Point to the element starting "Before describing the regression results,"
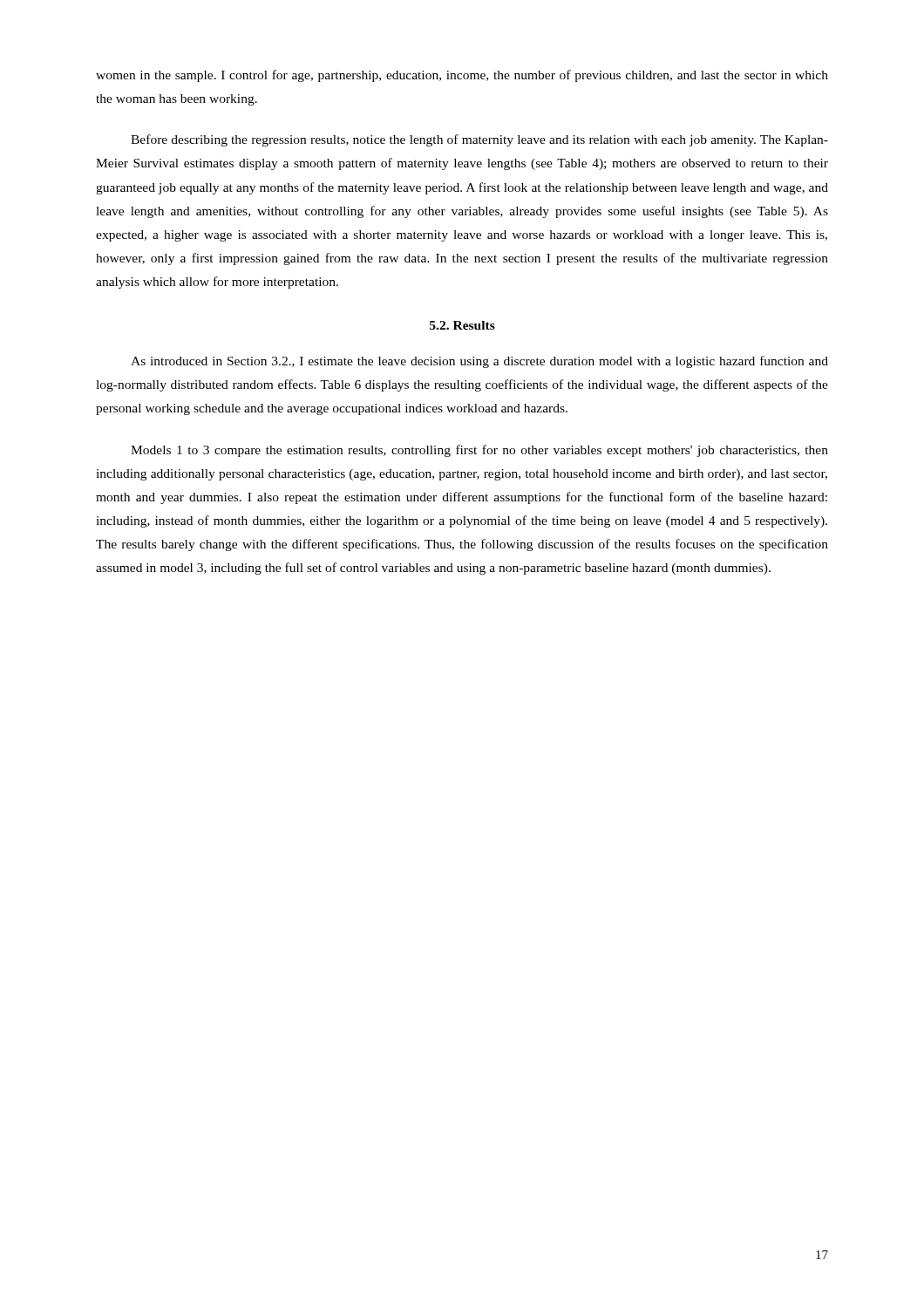Screen dimensions: 1308x924 coord(462,210)
